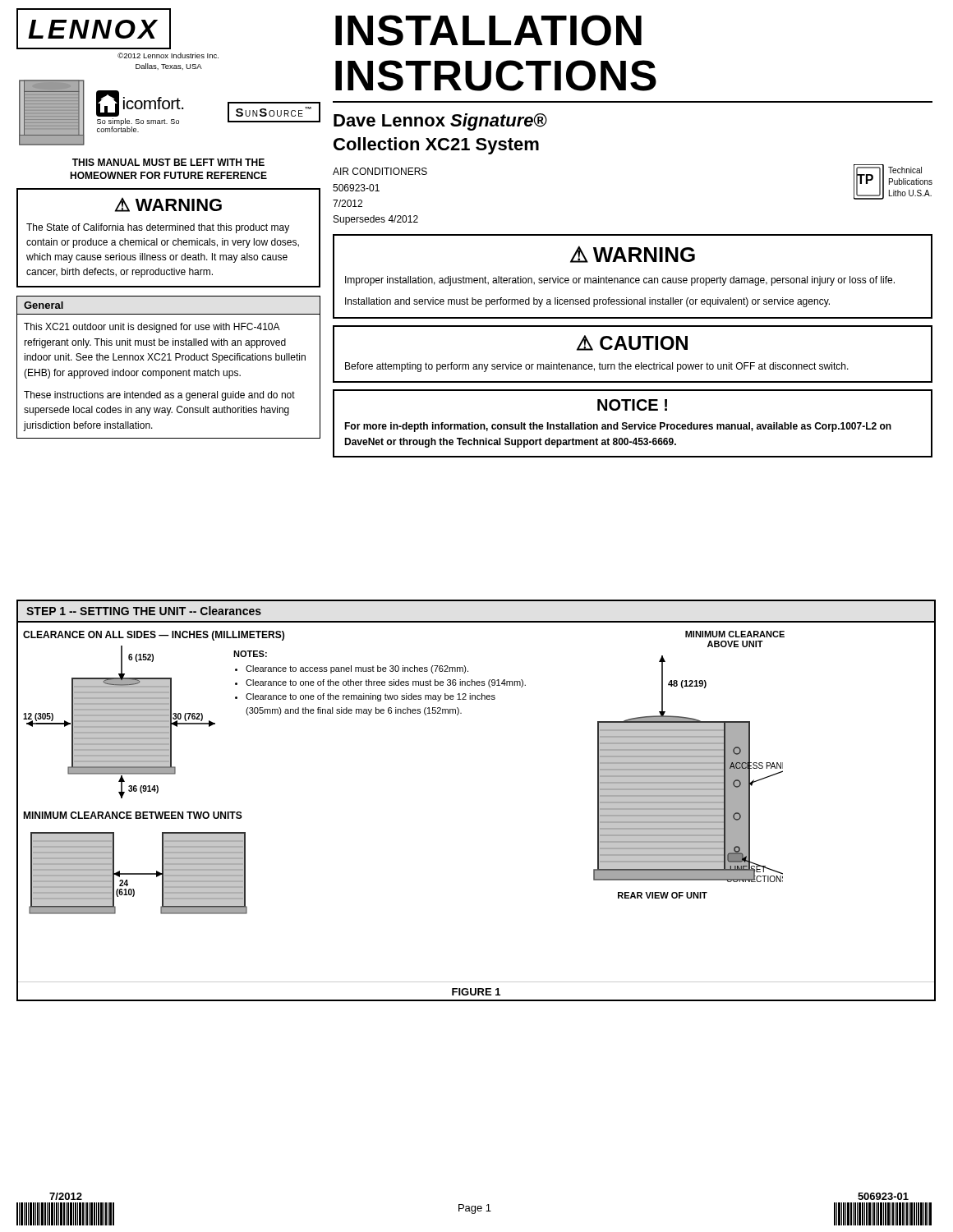Click on the title that says "⚠ CAUTION Before"
This screenshot has height=1232, width=953.
(633, 353)
